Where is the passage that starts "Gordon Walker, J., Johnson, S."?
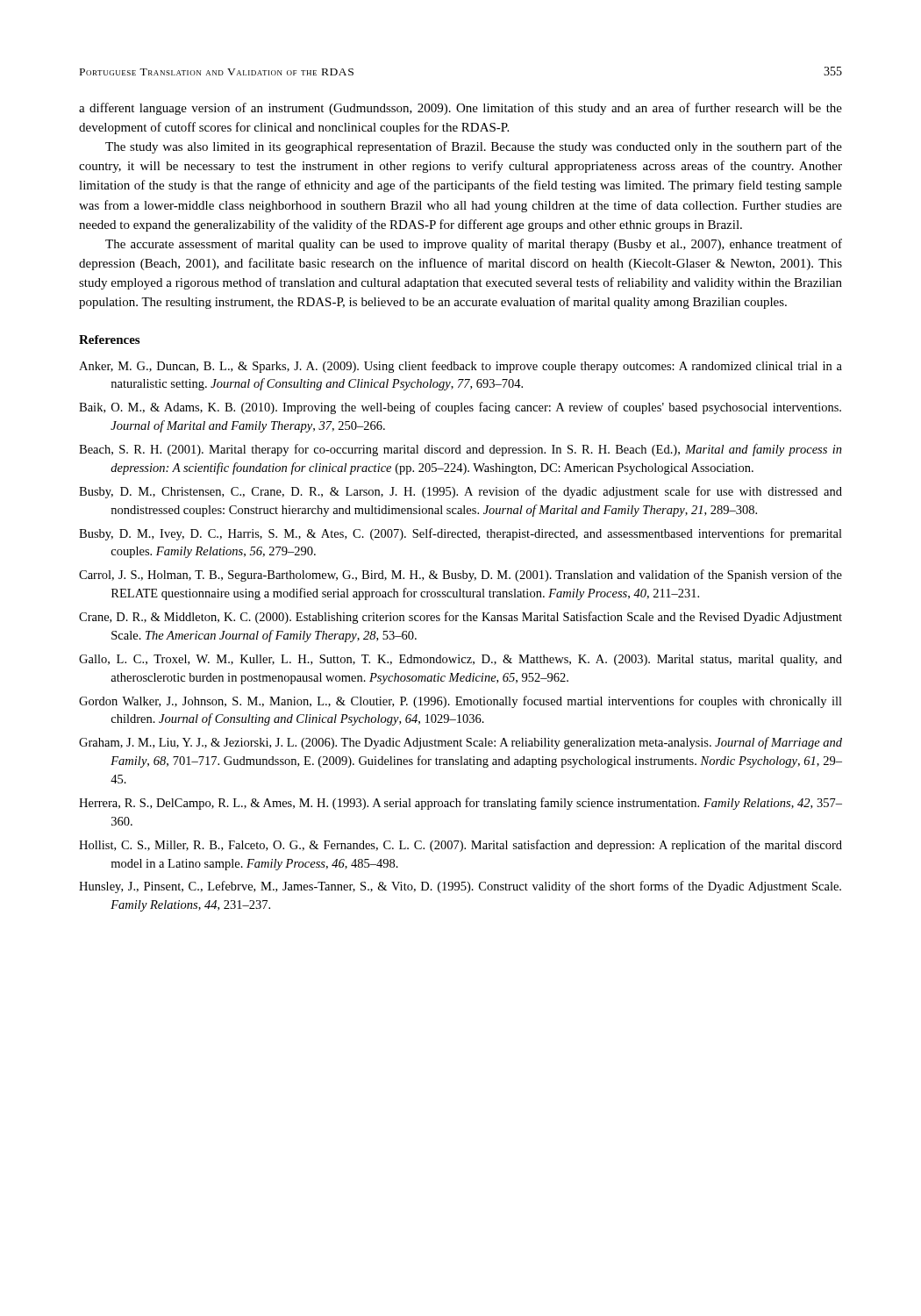 coord(460,710)
